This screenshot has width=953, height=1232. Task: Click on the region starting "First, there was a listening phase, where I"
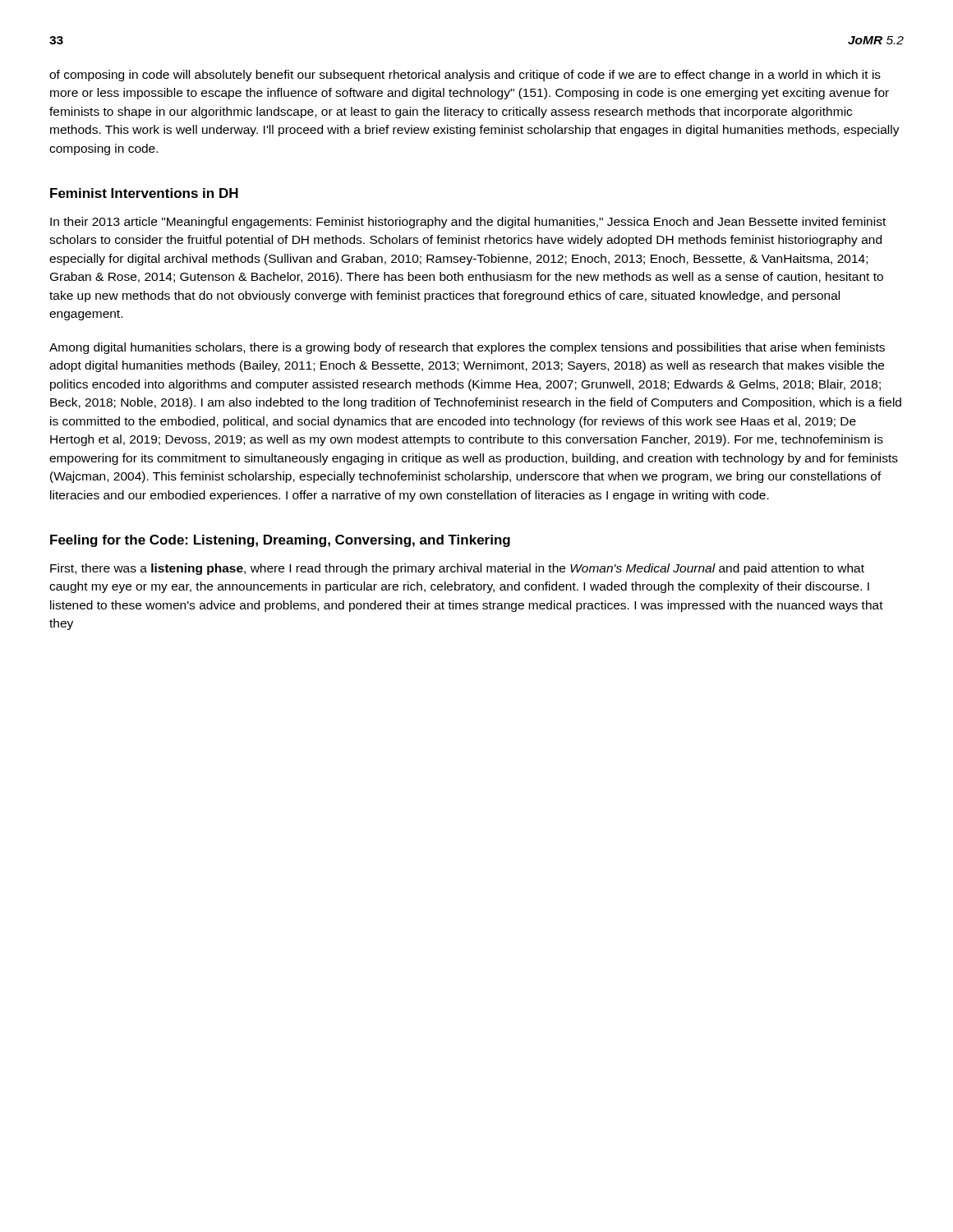pos(476,596)
